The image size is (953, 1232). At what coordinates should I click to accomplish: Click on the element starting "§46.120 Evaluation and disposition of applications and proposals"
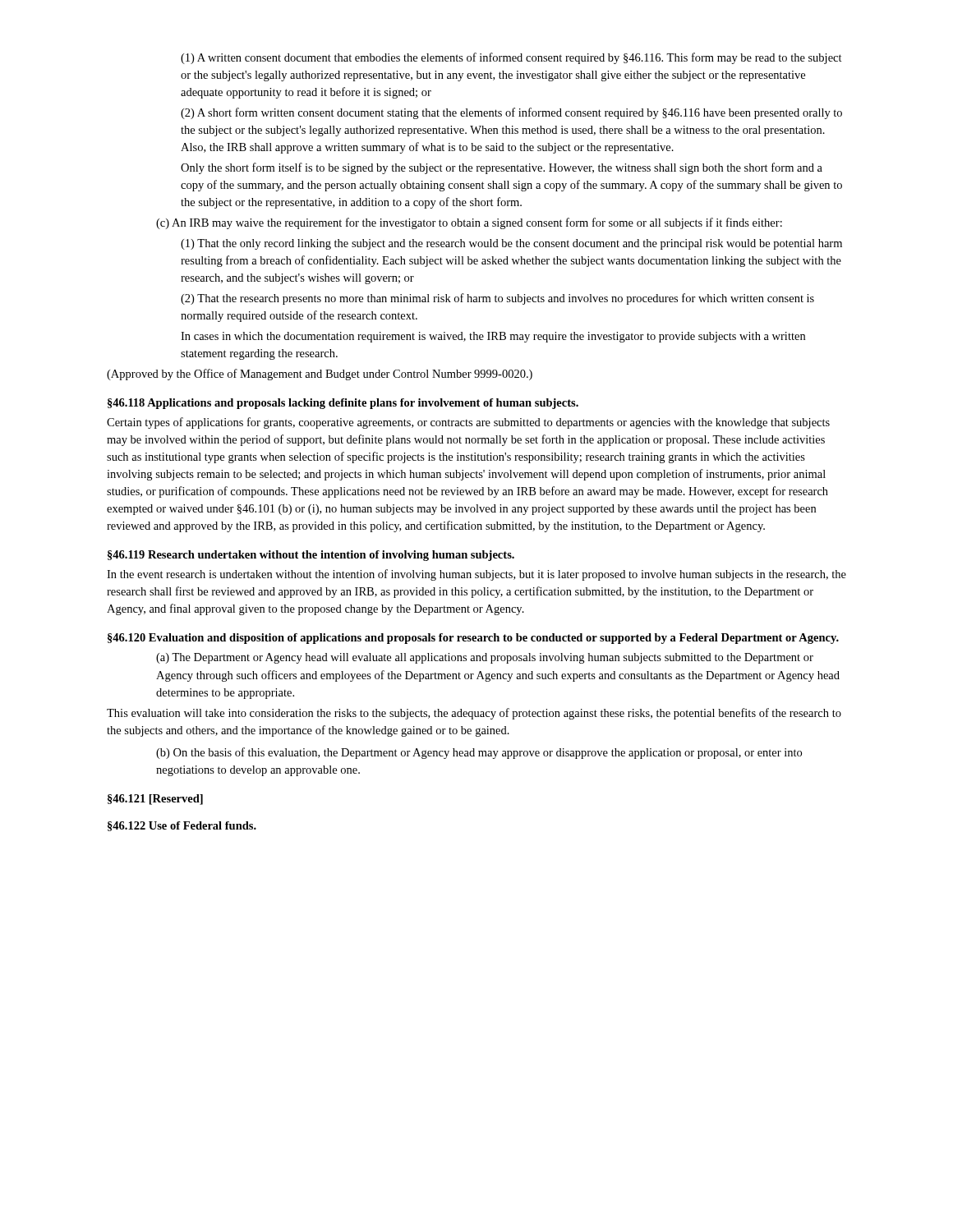[473, 638]
